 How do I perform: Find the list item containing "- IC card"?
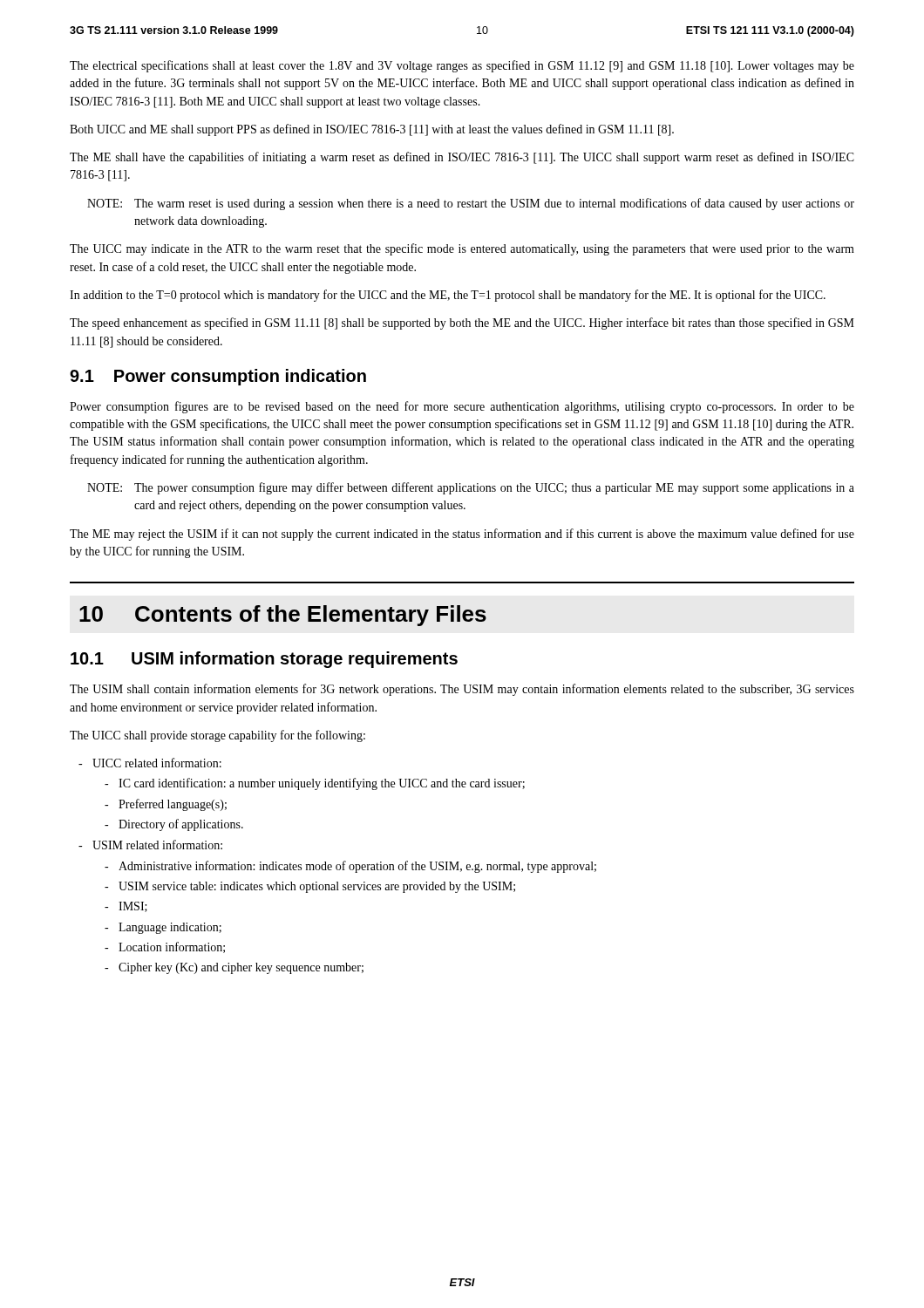click(x=315, y=784)
